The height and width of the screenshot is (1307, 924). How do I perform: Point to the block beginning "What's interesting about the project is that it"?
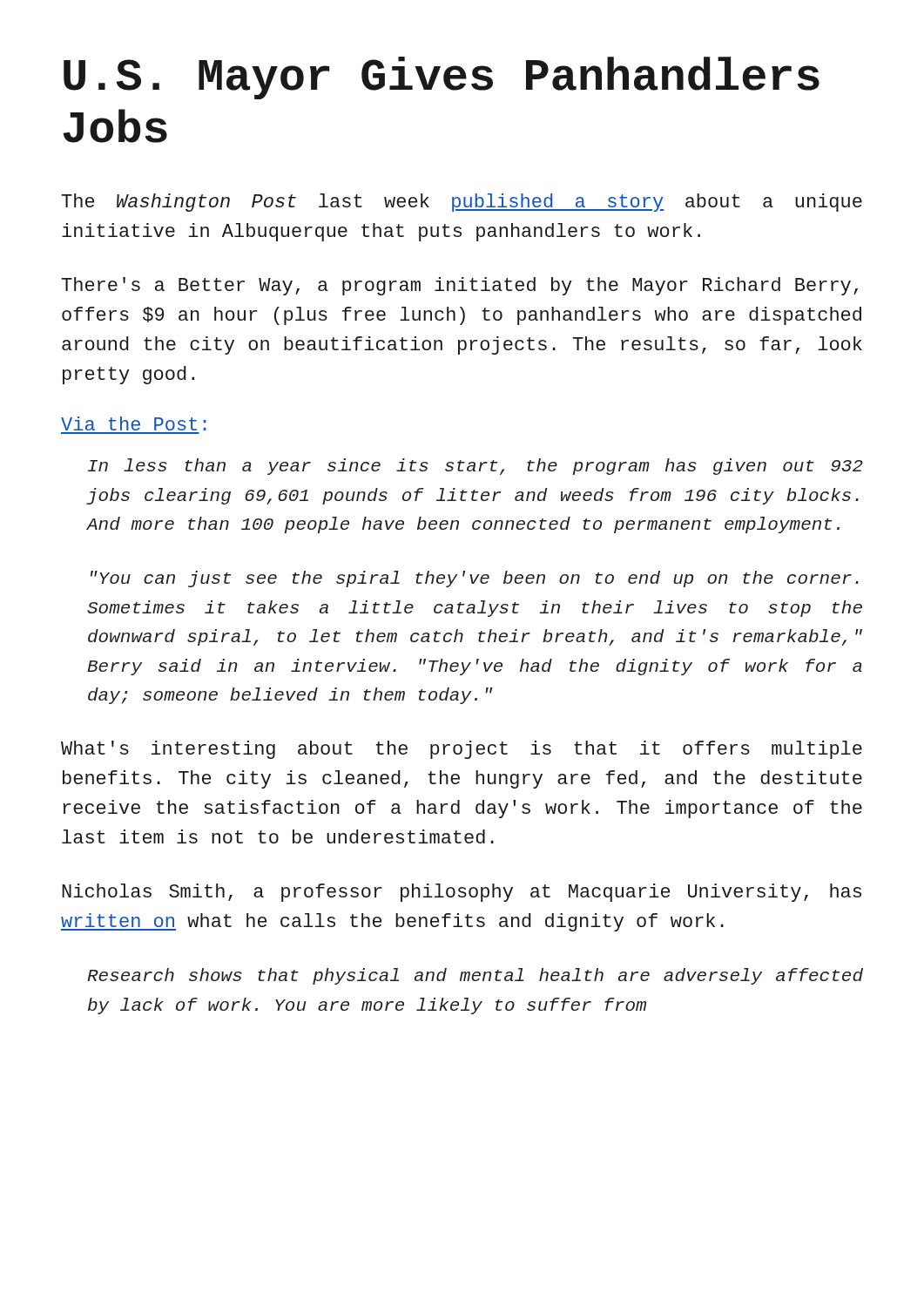pyautogui.click(x=462, y=794)
